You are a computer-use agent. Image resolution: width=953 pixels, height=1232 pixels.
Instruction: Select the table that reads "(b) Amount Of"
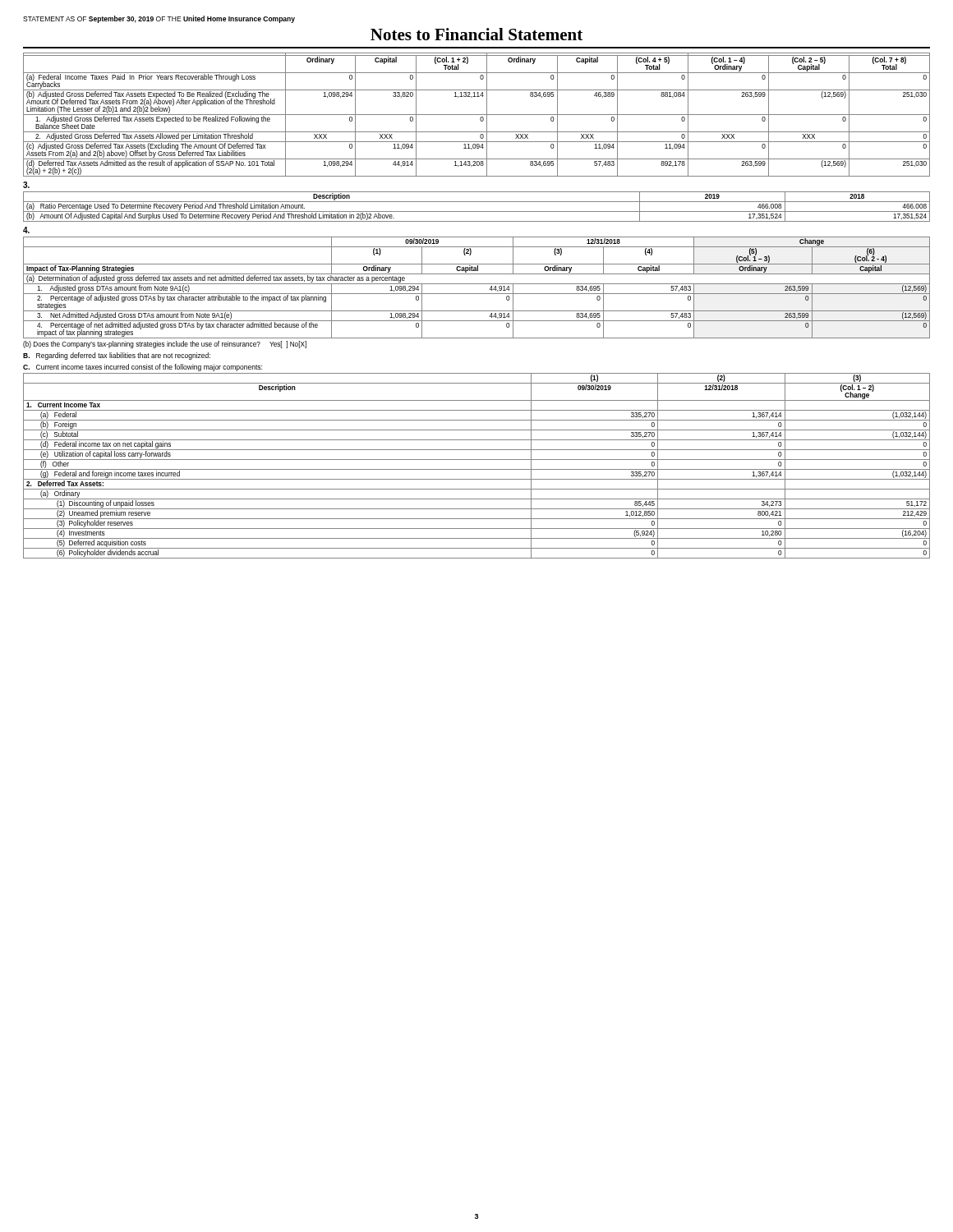pyautogui.click(x=476, y=207)
